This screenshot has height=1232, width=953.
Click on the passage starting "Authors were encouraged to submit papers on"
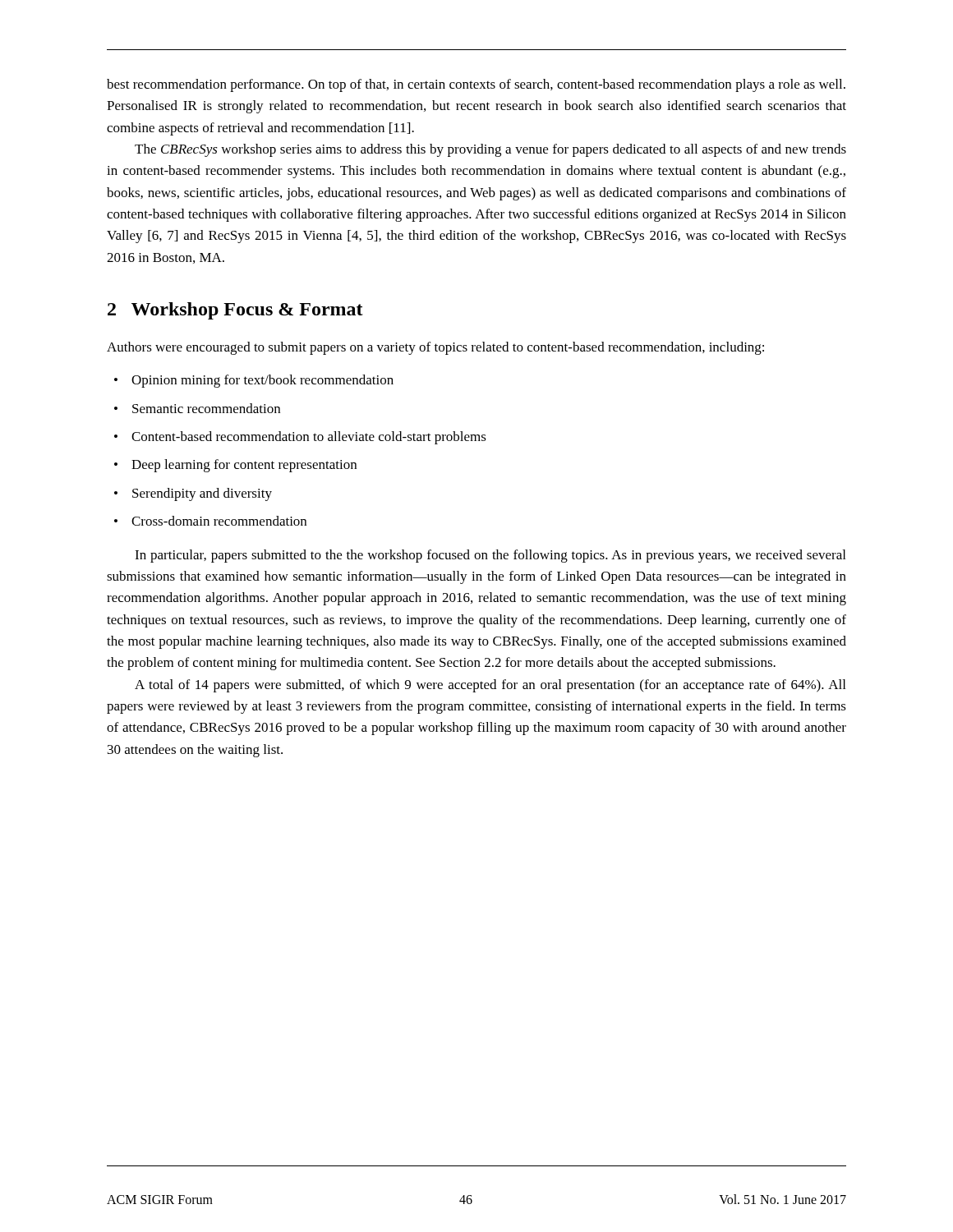click(476, 348)
